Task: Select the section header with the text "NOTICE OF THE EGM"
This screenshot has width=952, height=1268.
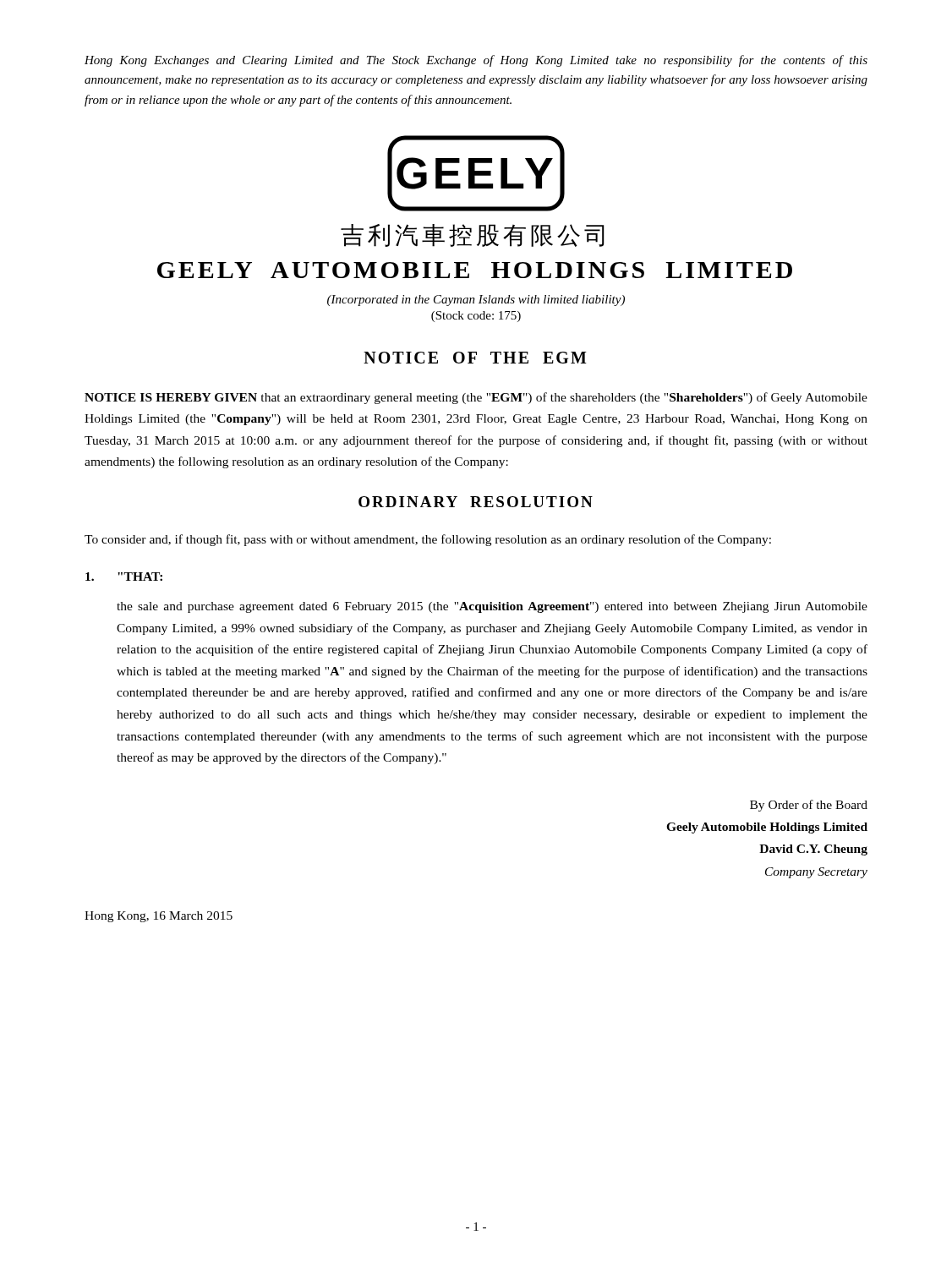Action: point(476,357)
